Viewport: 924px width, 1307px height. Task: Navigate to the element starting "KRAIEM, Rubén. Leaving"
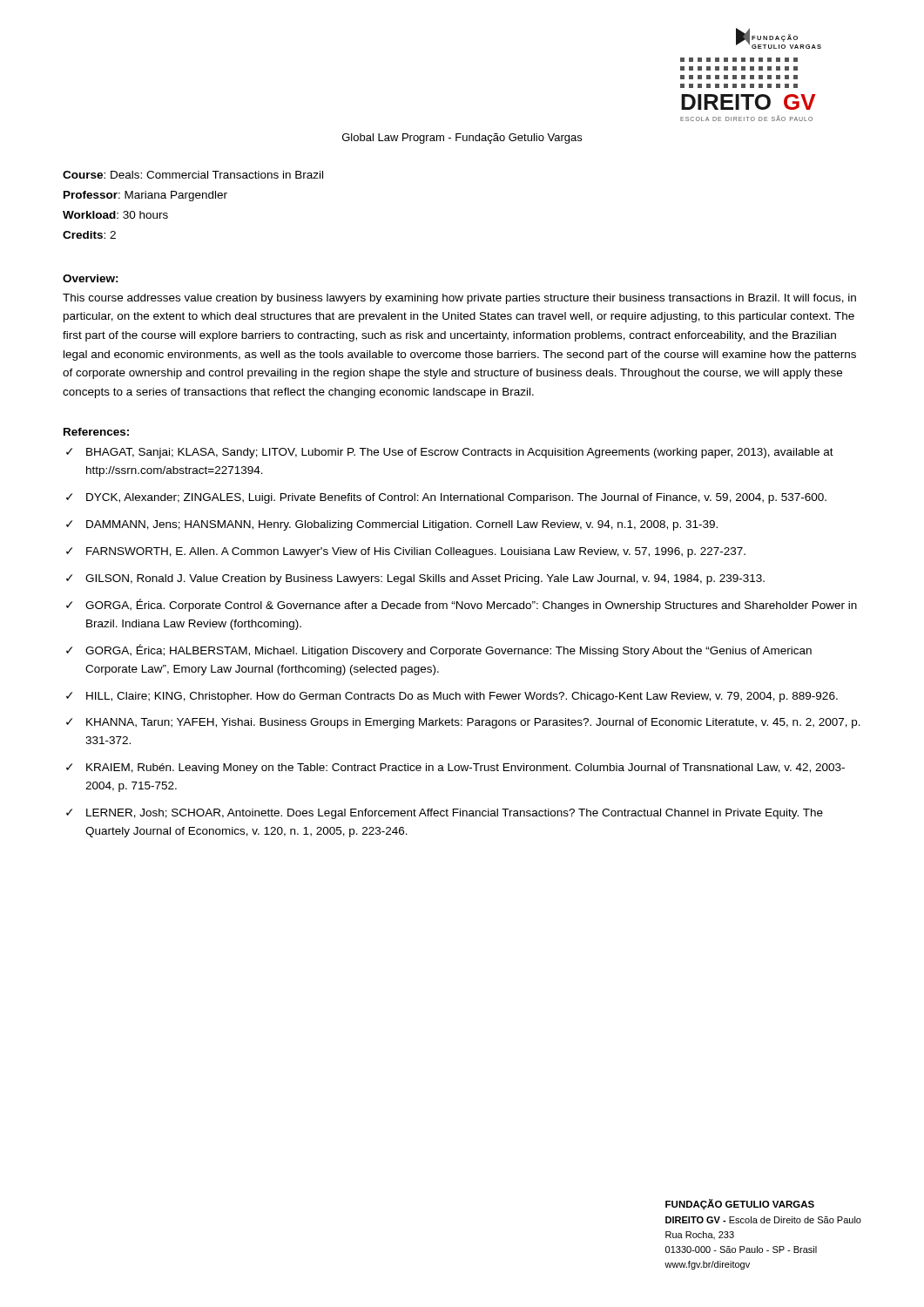point(465,777)
